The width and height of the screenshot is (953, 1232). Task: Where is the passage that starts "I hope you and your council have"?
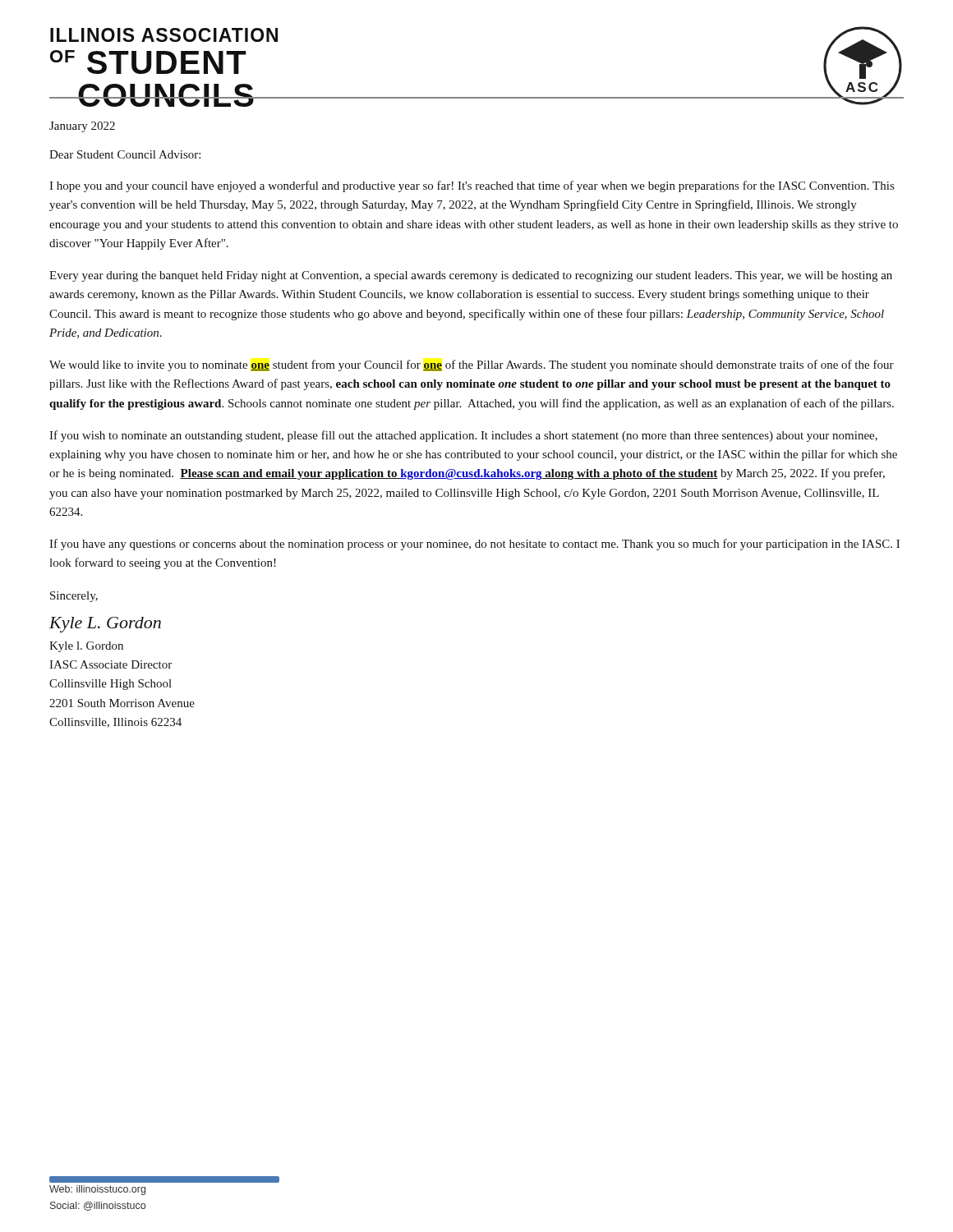click(474, 214)
